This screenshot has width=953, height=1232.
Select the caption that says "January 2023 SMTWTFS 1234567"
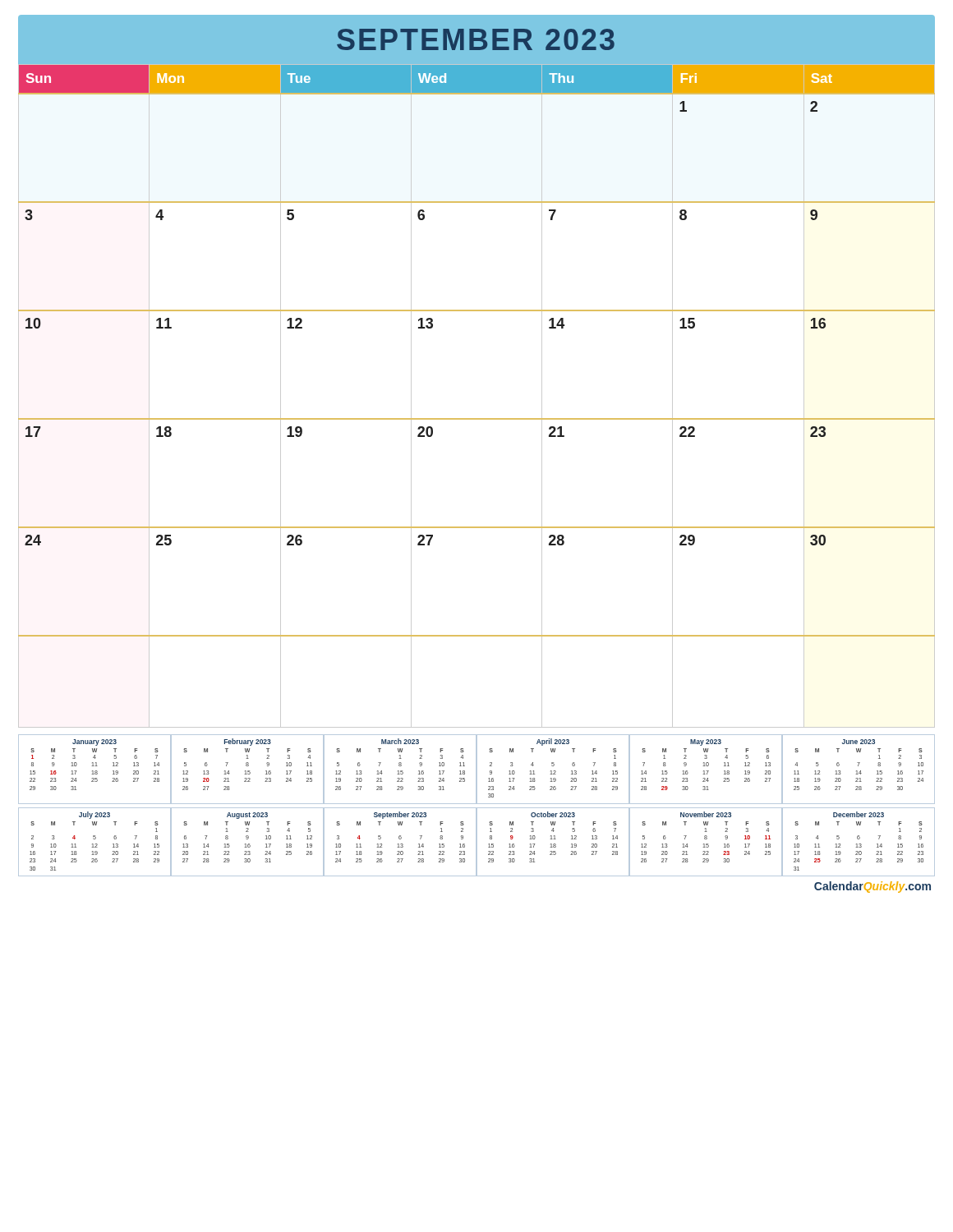coord(476,769)
